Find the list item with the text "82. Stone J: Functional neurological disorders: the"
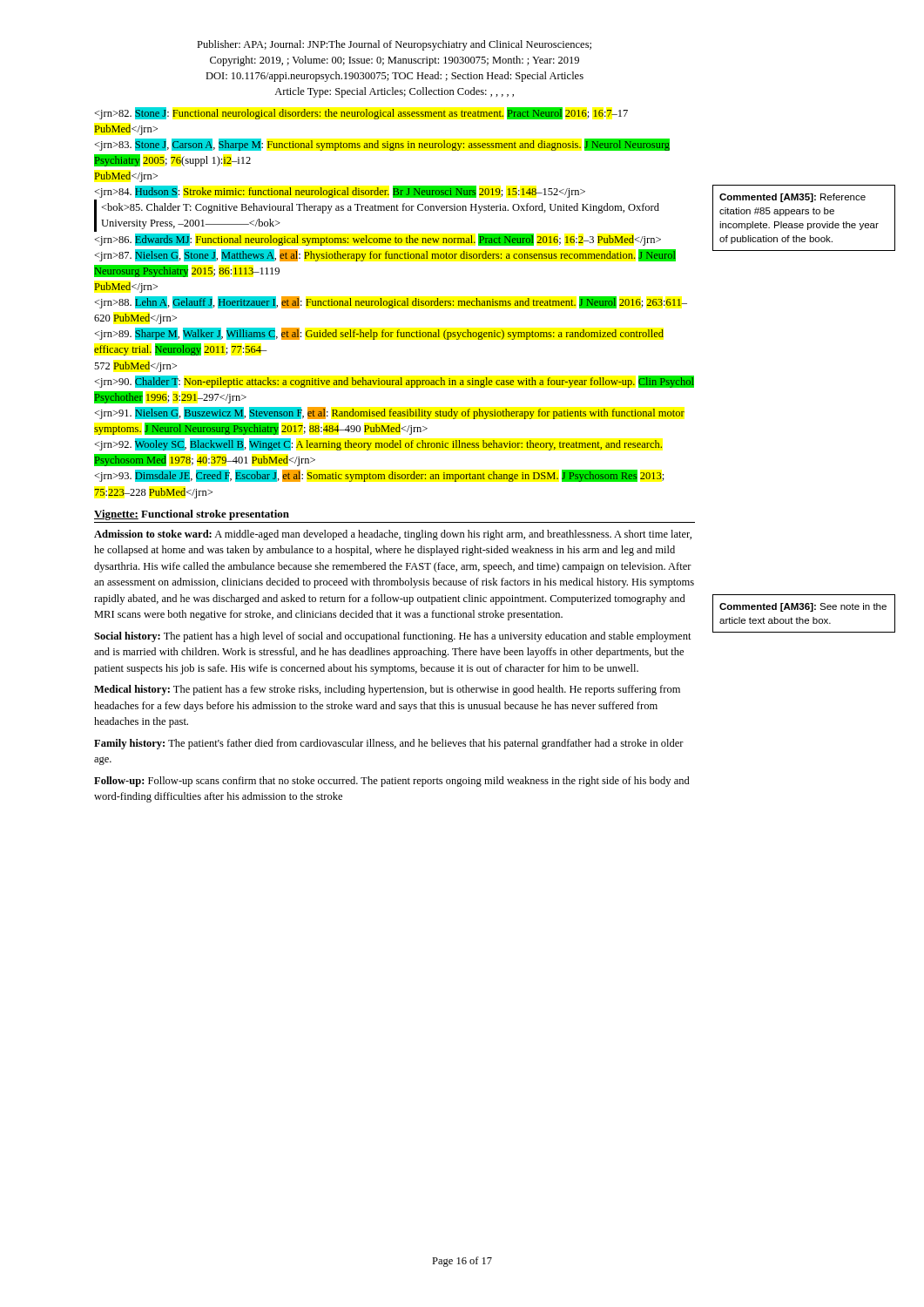 (361, 121)
